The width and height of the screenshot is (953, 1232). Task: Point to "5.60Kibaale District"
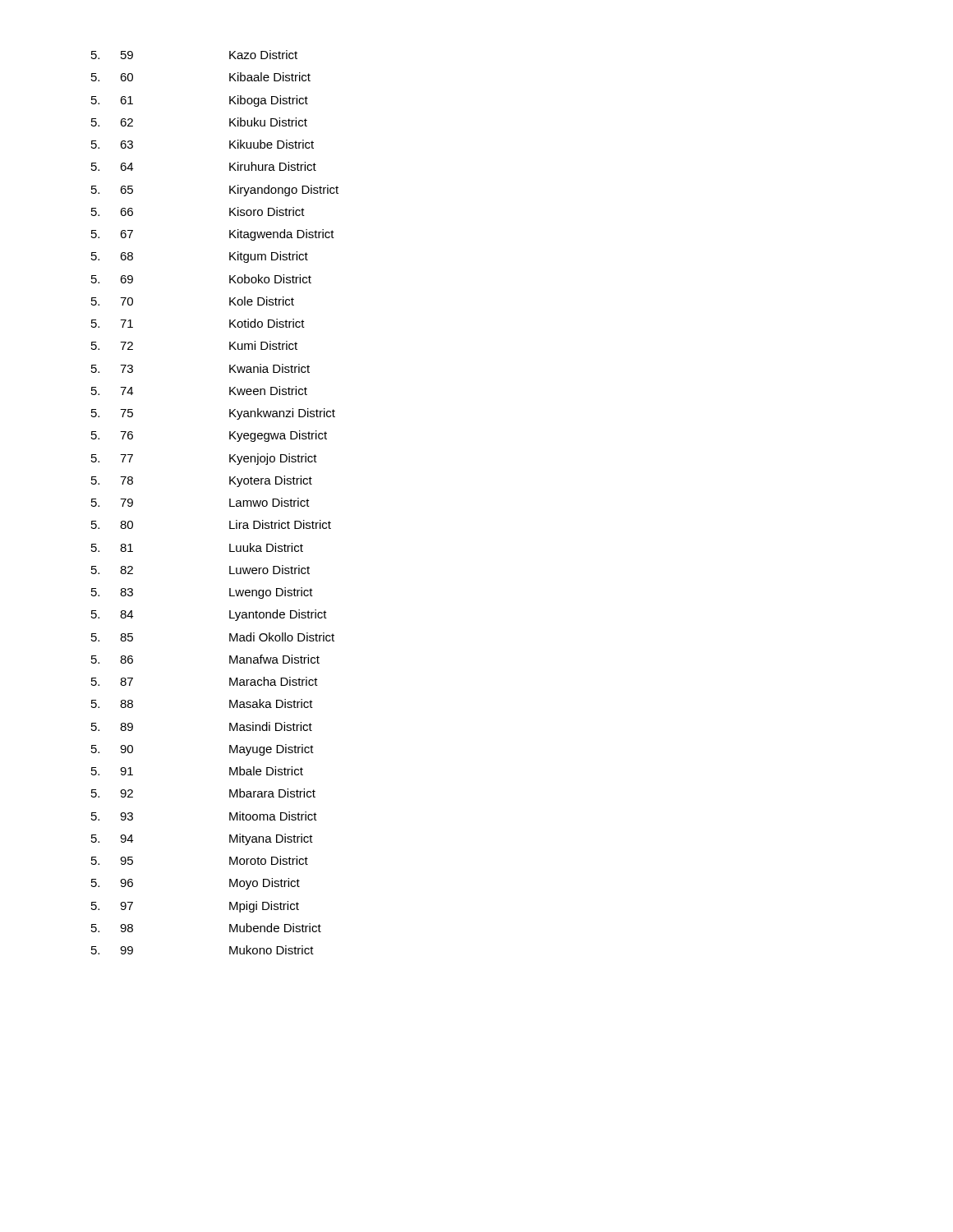point(123,77)
